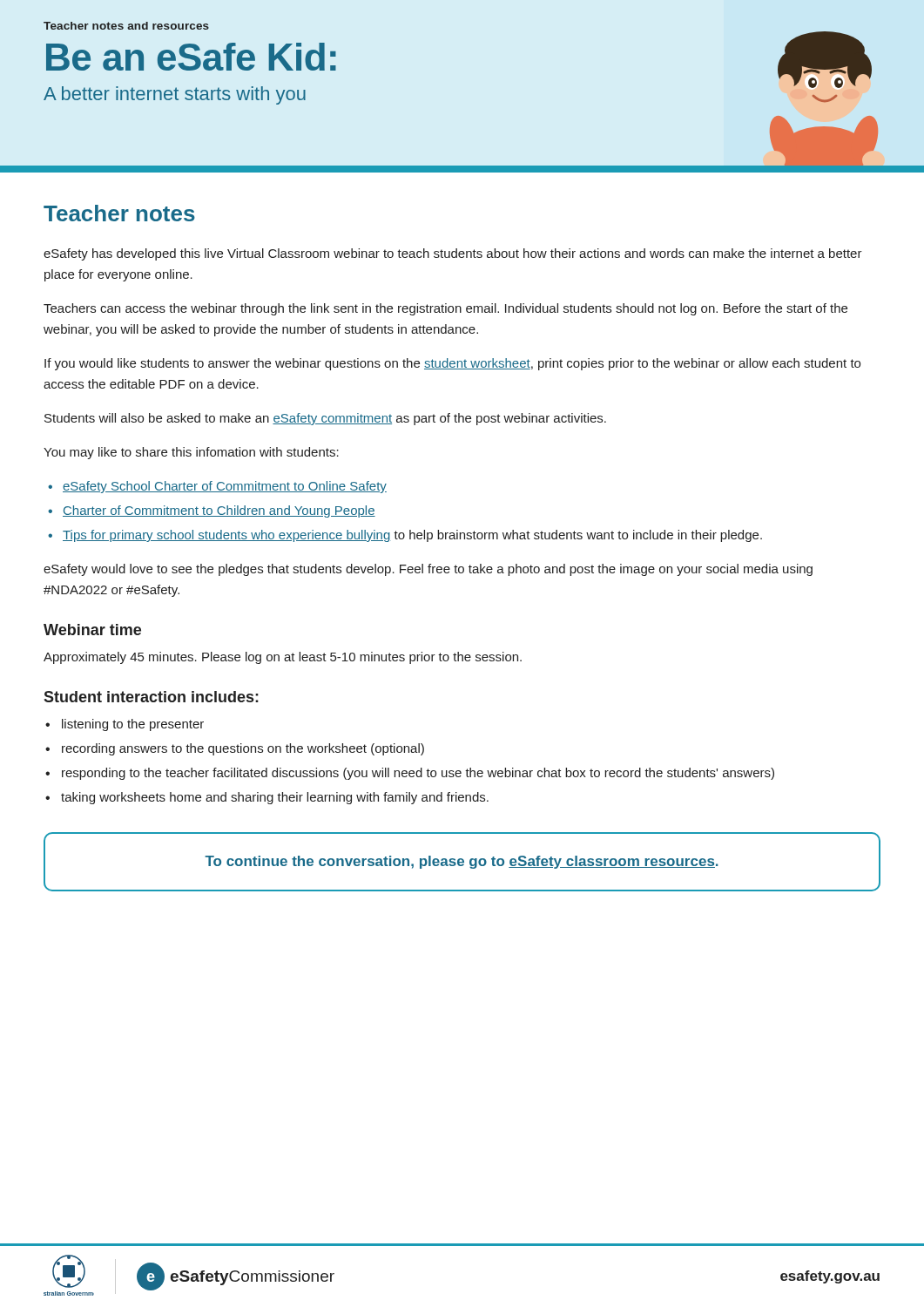This screenshot has height=1307, width=924.
Task: Navigate to the block starting "recording answers to the"
Action: 243,748
